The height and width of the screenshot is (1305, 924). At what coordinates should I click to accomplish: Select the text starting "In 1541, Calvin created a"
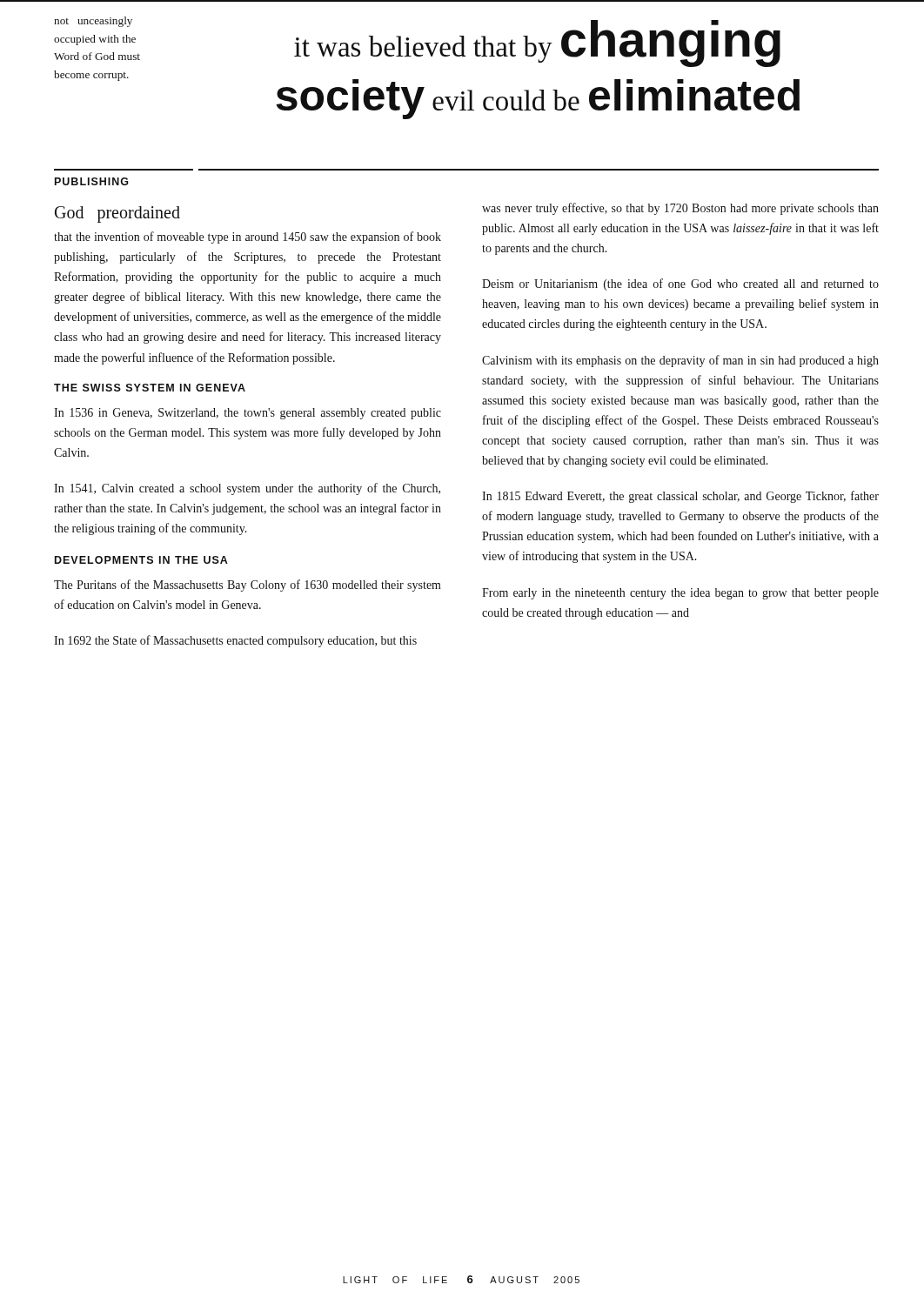point(248,509)
